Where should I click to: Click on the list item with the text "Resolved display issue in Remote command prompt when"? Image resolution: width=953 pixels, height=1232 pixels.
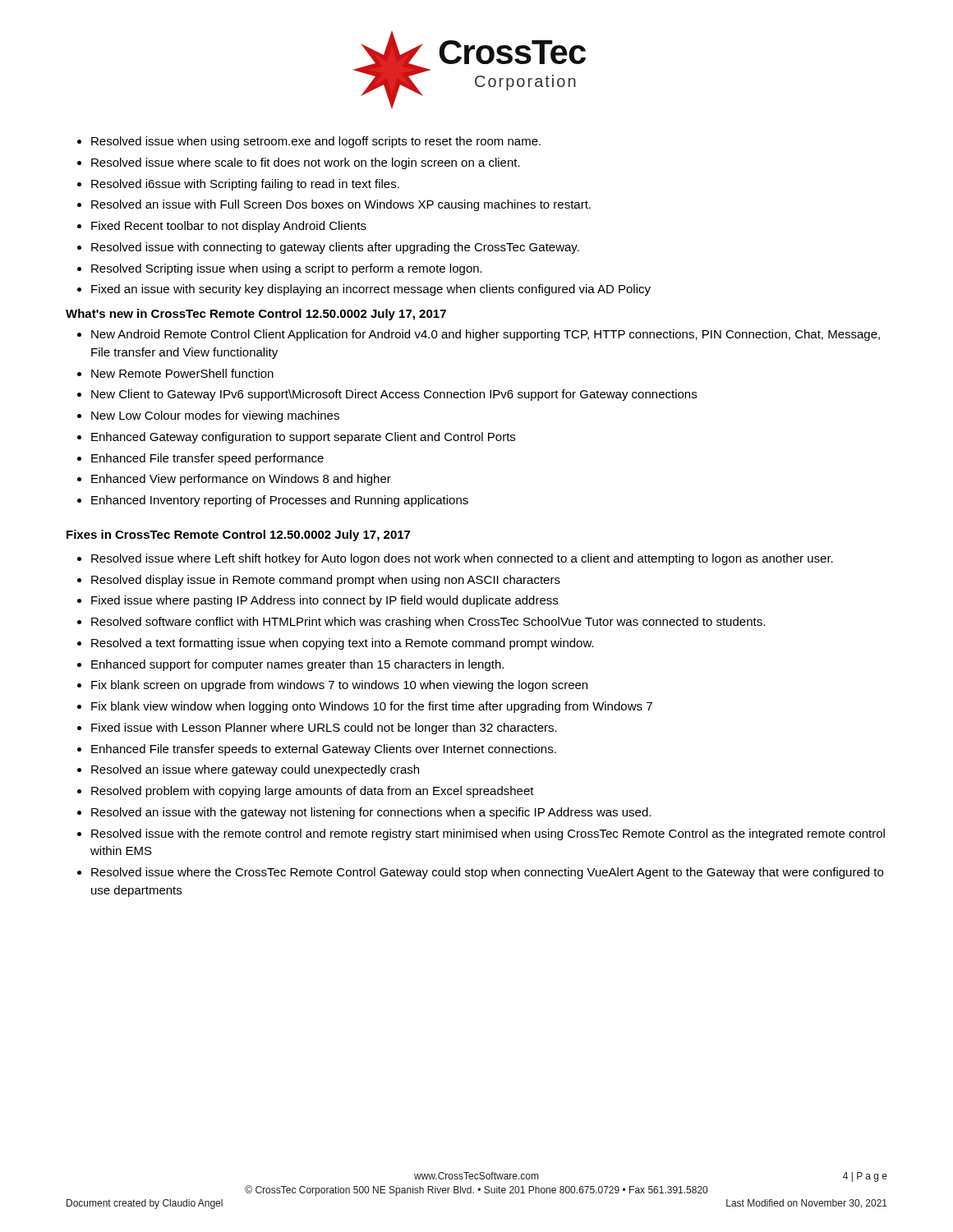325,579
